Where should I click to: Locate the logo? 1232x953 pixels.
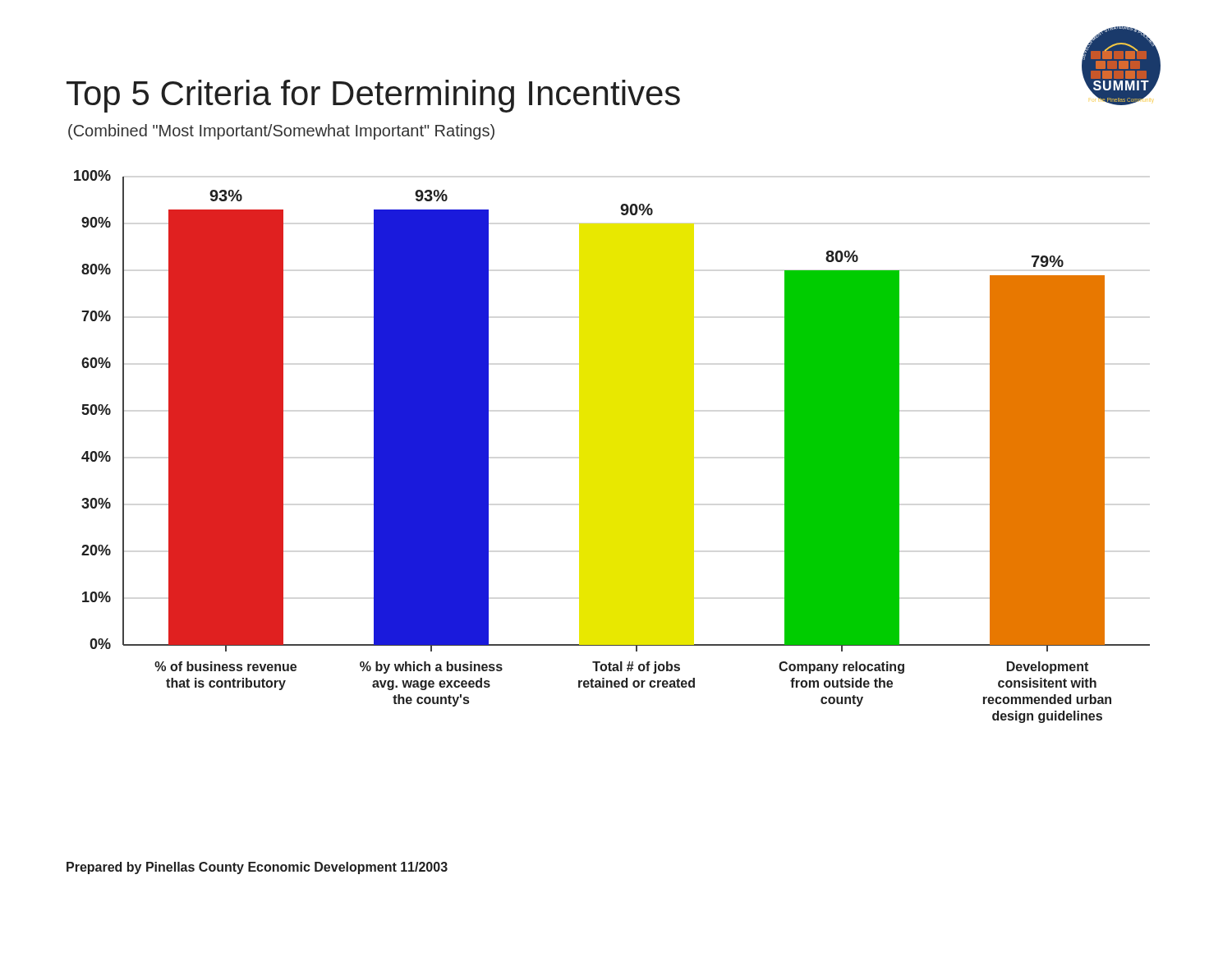pyautogui.click(x=1121, y=70)
